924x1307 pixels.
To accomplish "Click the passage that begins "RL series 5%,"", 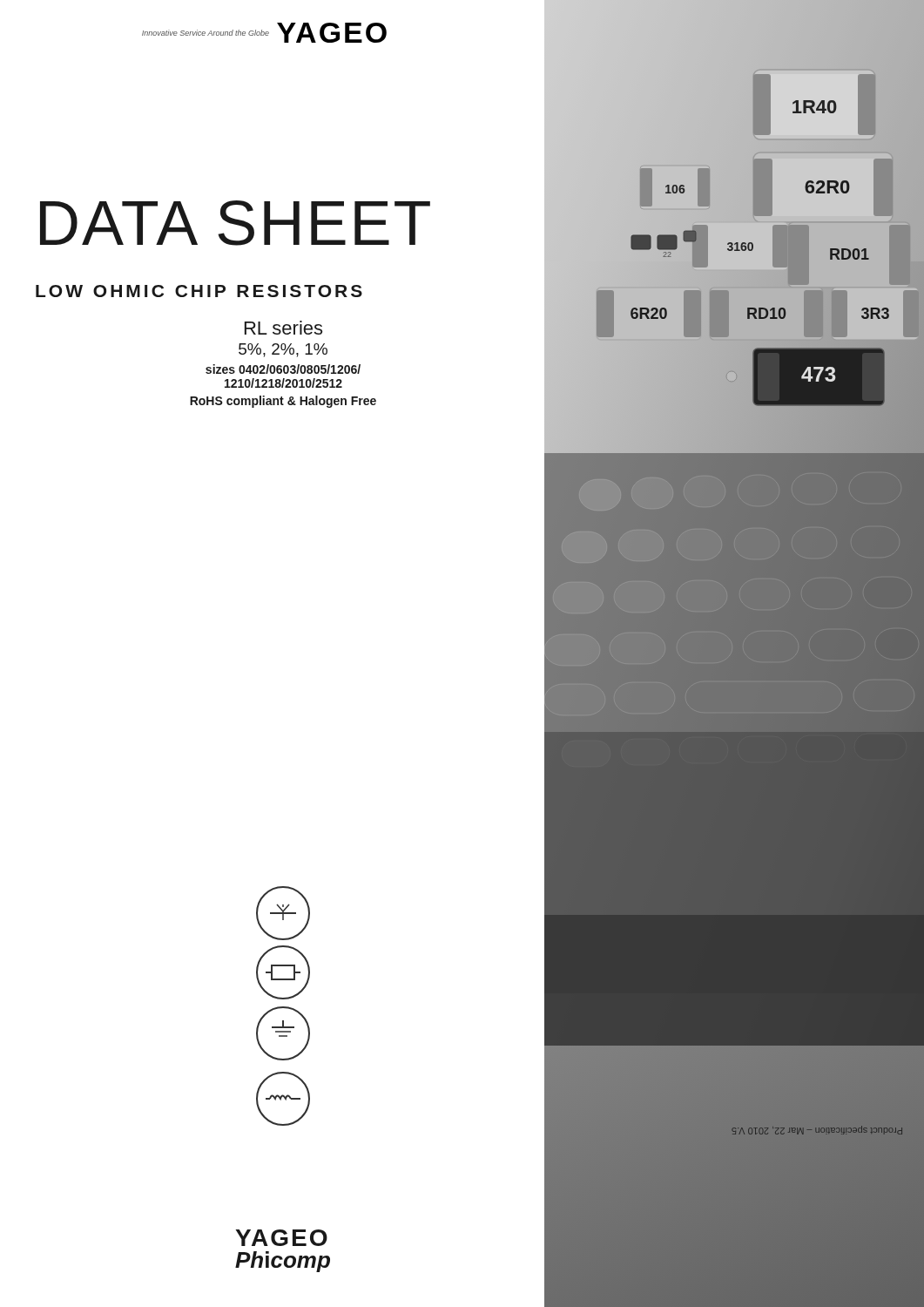I will click(283, 362).
